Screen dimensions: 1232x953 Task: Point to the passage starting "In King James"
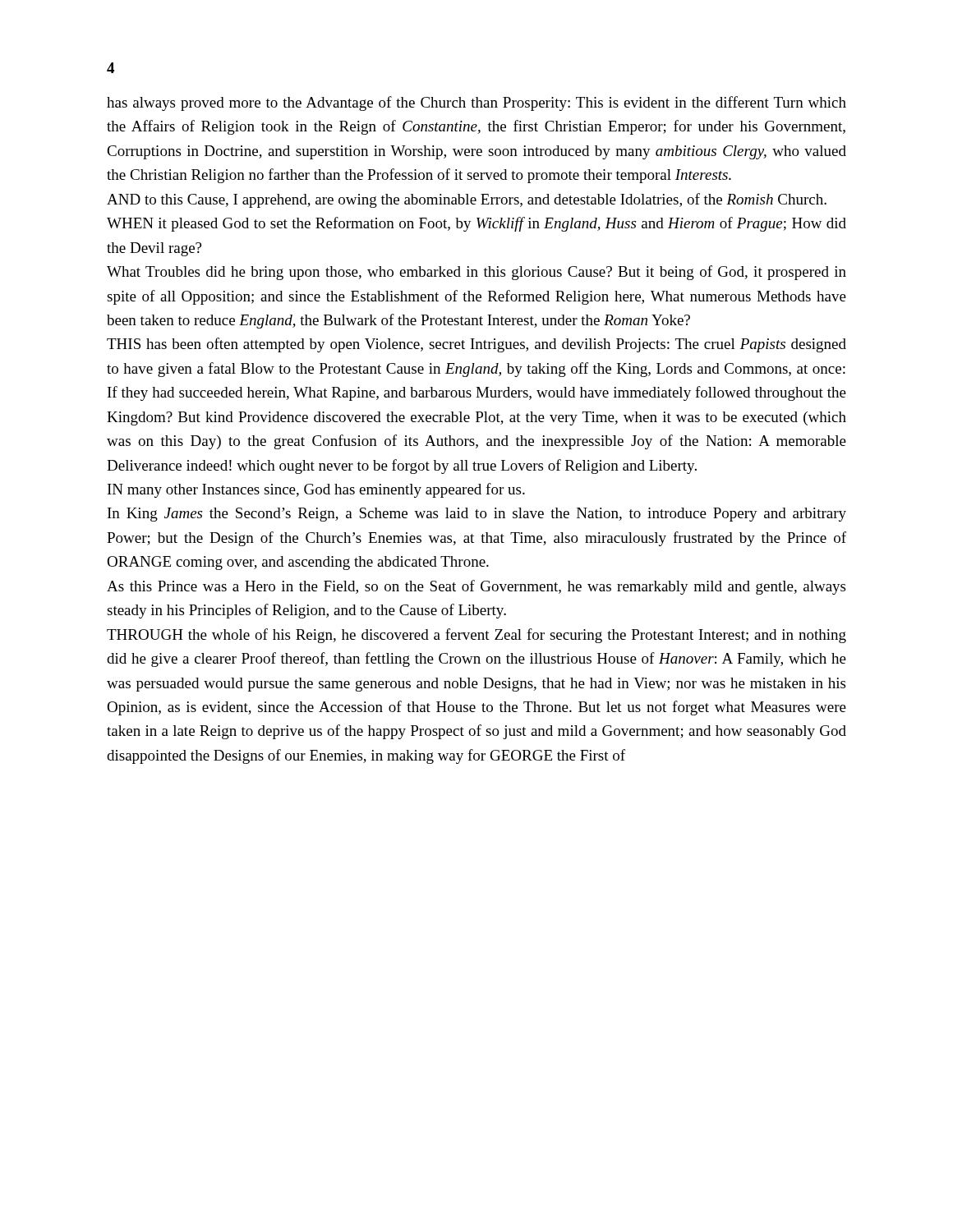pos(476,538)
